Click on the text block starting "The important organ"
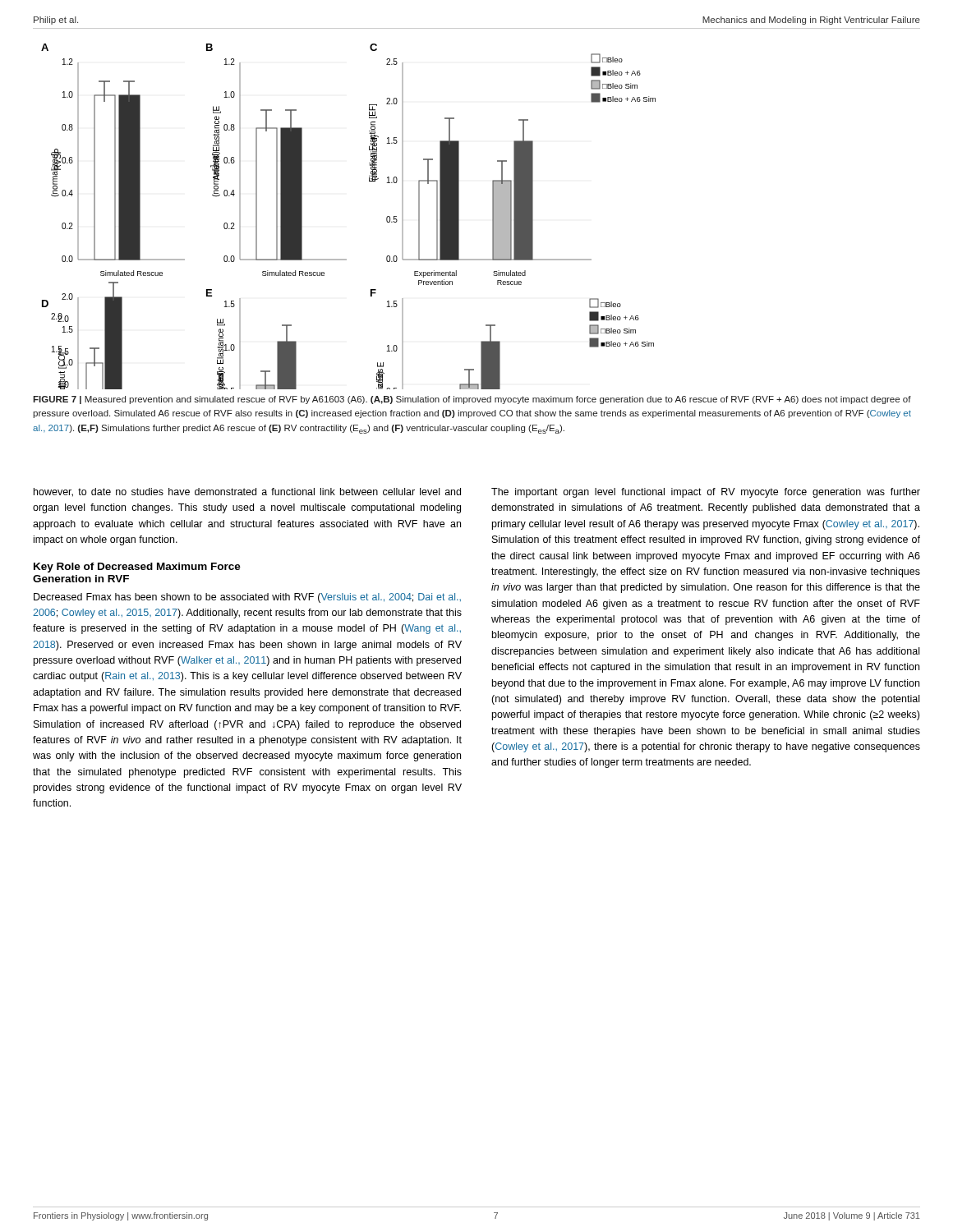This screenshot has height=1232, width=953. (706, 627)
